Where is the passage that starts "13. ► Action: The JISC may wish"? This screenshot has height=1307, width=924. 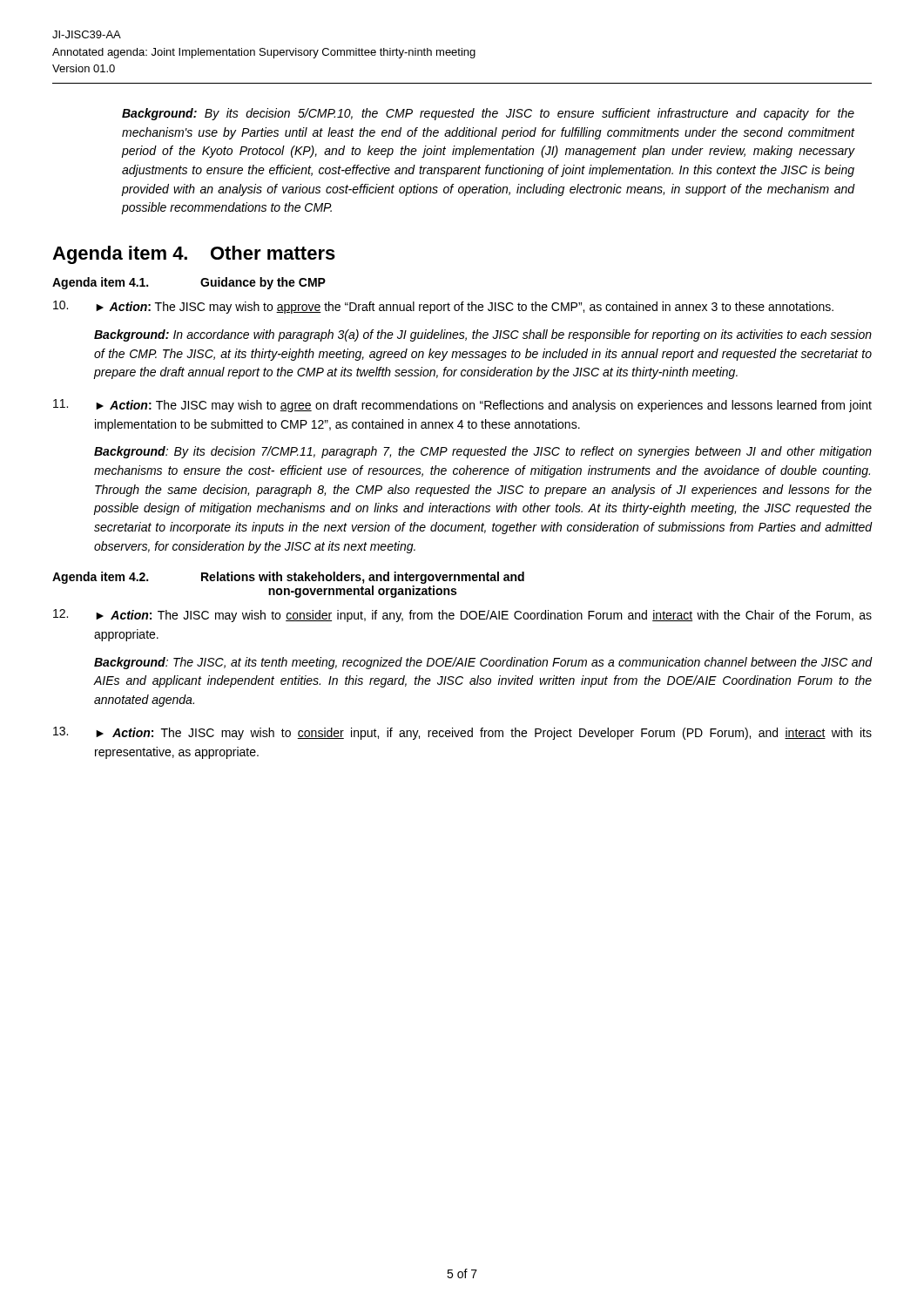click(462, 743)
